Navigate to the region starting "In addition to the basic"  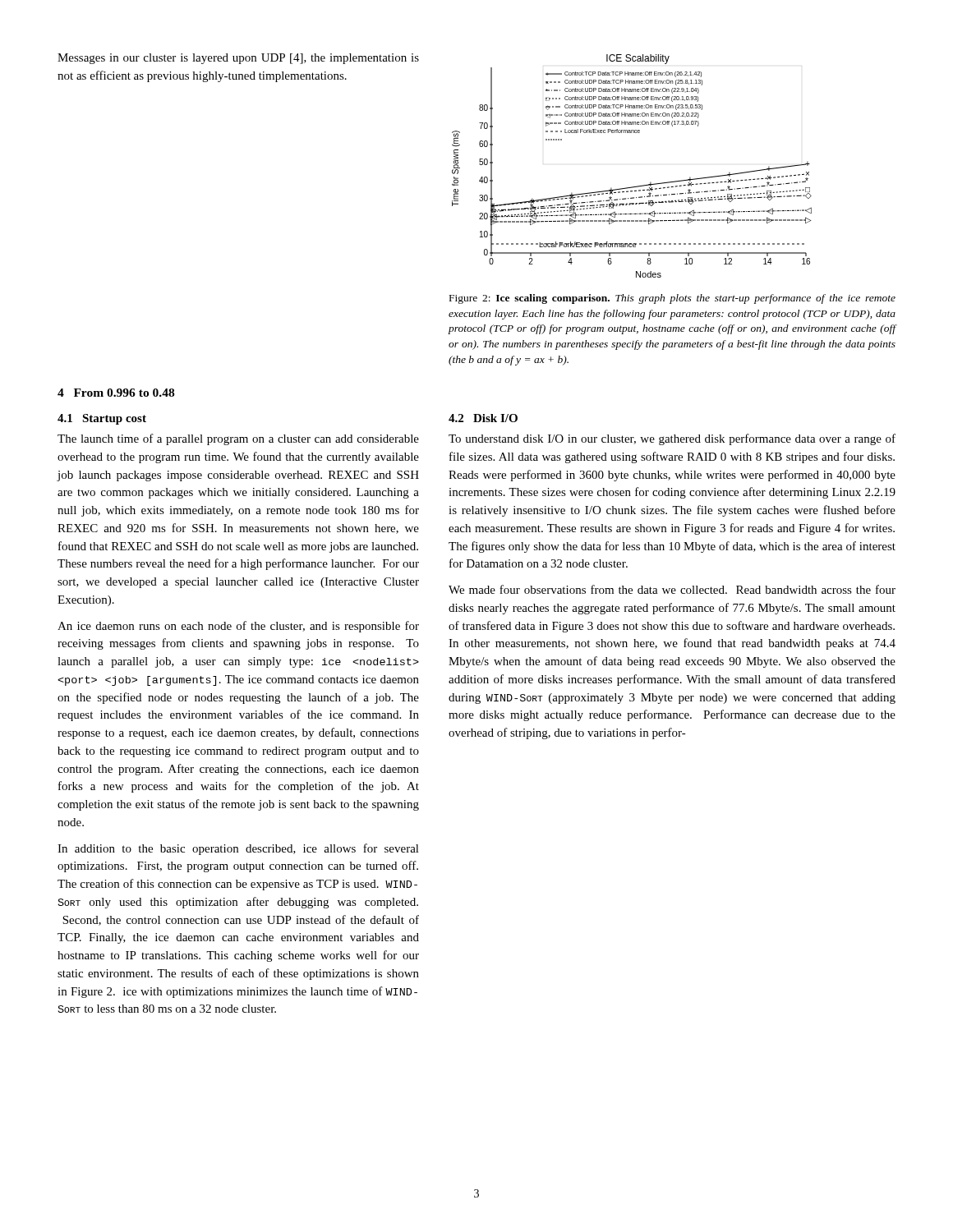pyautogui.click(x=238, y=929)
